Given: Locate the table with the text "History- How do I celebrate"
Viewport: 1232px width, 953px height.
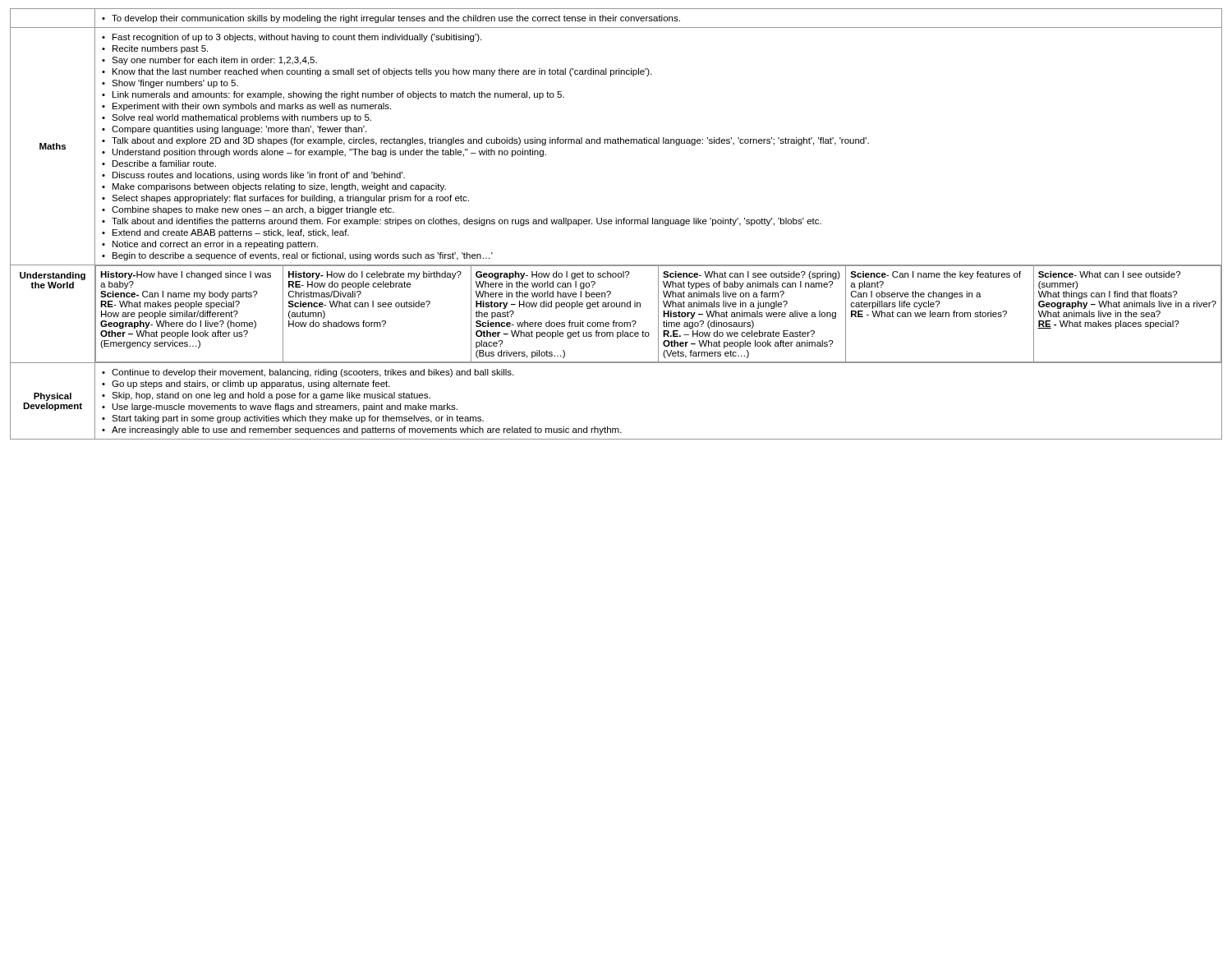Looking at the screenshot, I should click(616, 224).
